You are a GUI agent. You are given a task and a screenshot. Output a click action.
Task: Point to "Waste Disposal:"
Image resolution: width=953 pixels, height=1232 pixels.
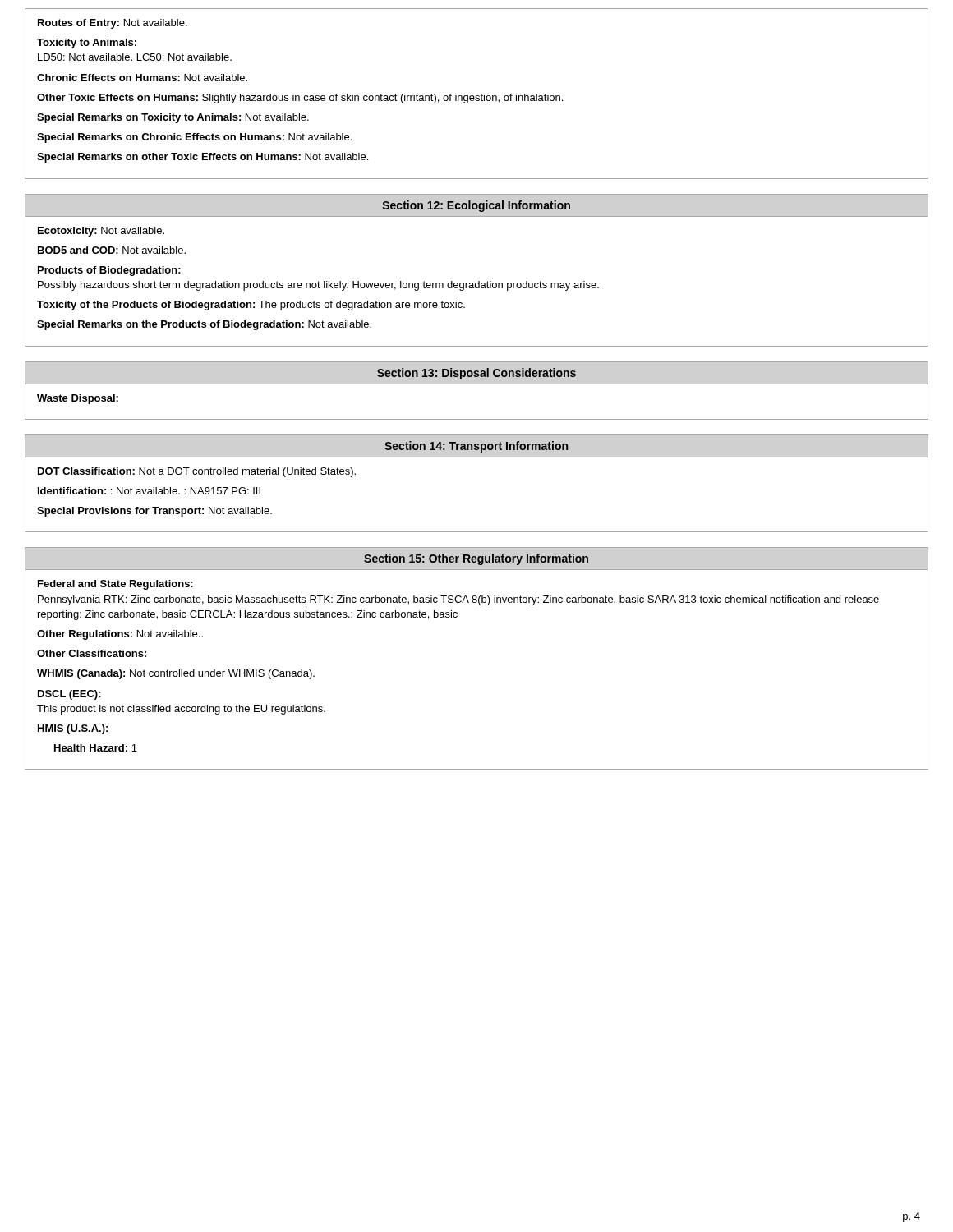click(x=78, y=398)
